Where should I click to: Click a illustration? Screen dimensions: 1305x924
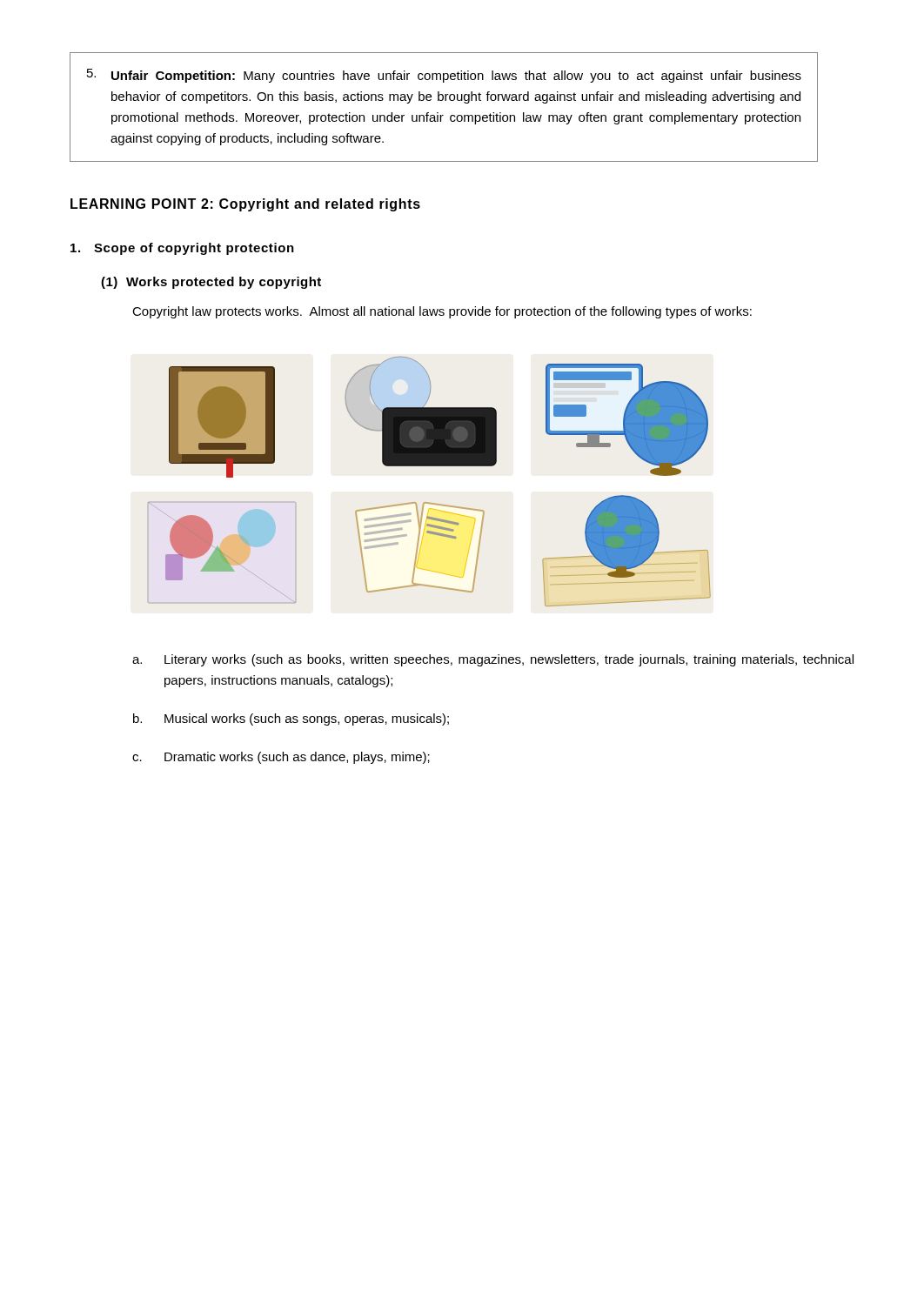click(x=461, y=486)
